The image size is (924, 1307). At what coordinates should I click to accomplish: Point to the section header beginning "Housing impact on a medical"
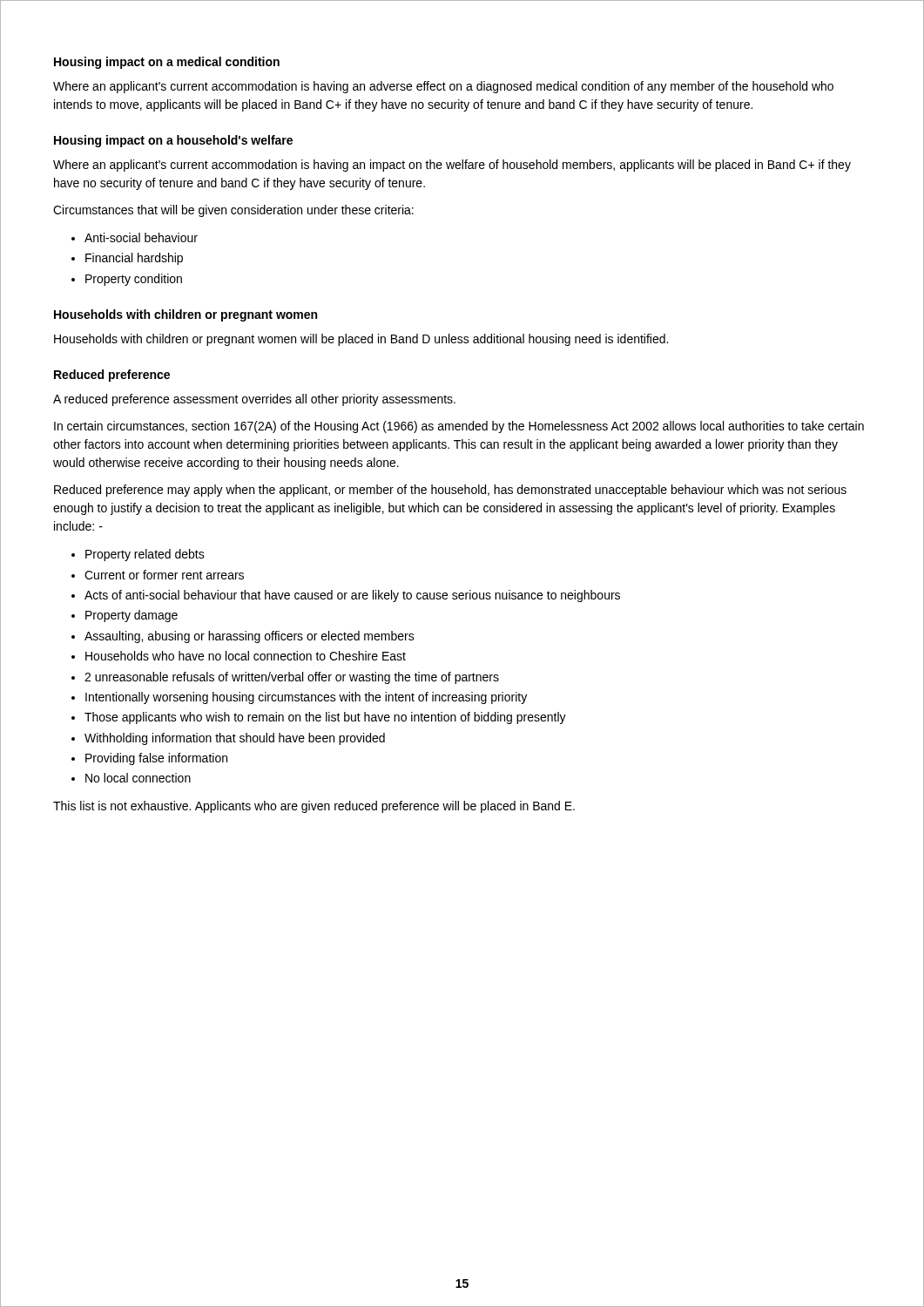pyautogui.click(x=167, y=62)
